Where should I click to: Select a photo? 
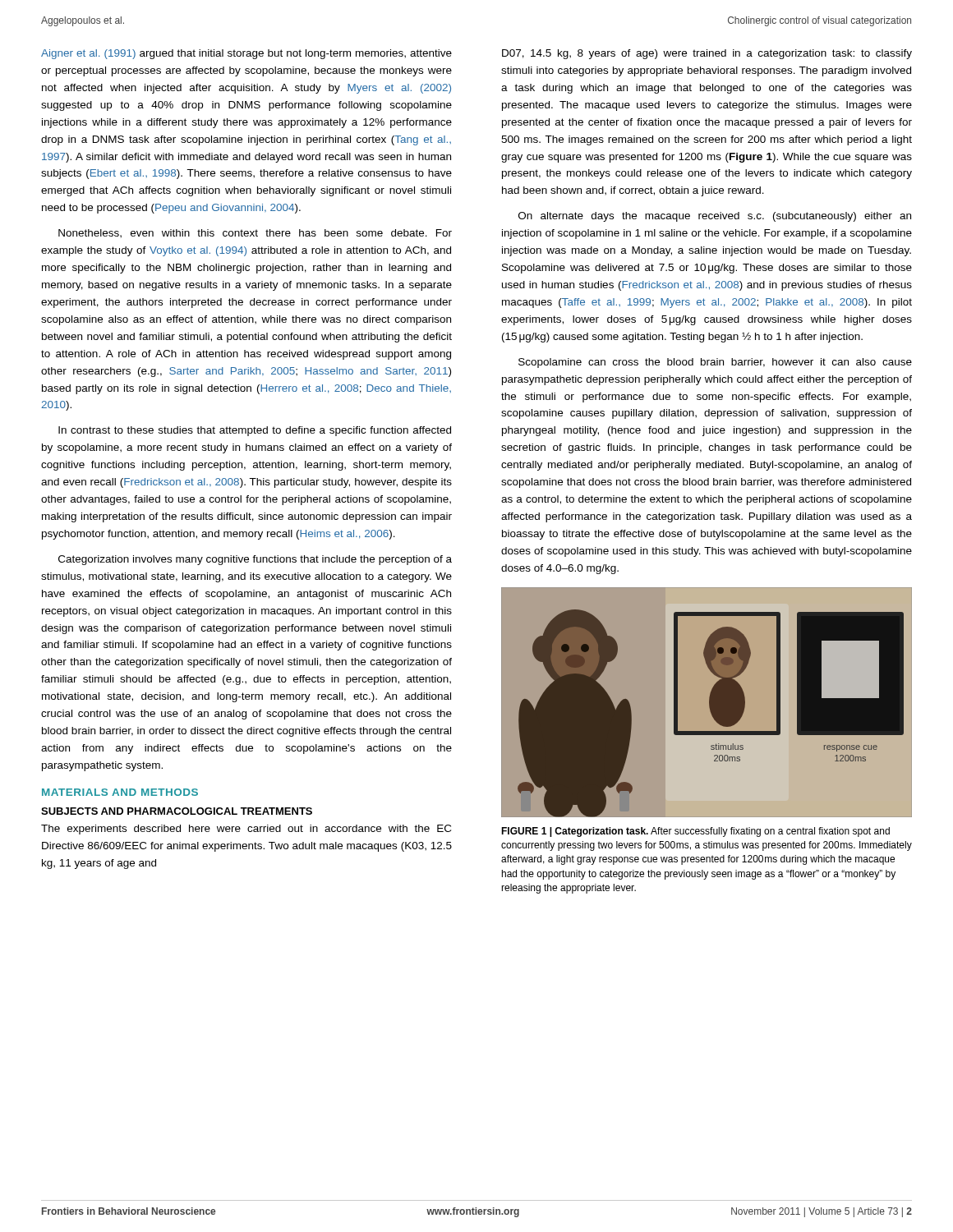[x=707, y=741]
